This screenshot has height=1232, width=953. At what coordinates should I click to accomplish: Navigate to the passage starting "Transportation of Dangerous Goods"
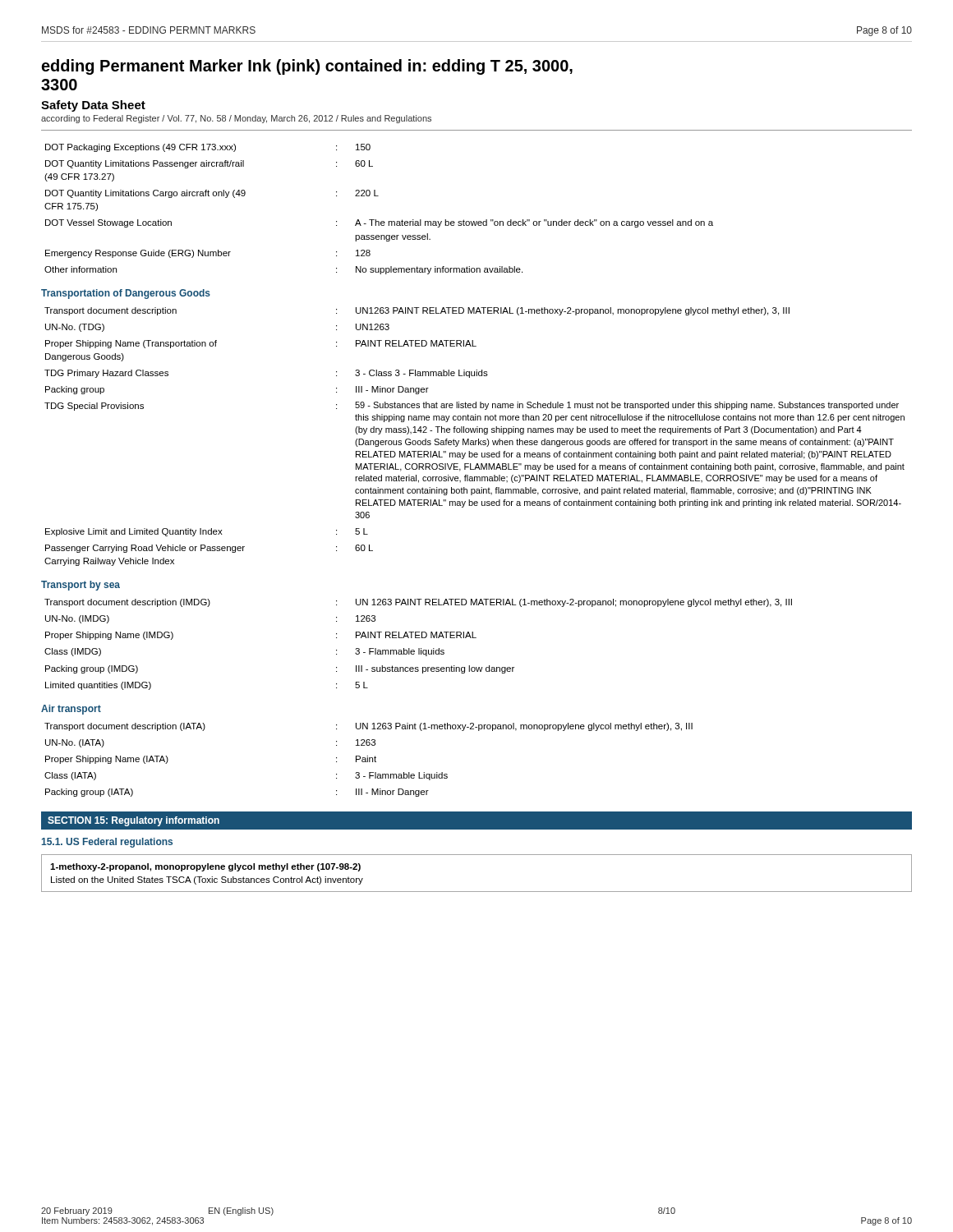click(126, 293)
